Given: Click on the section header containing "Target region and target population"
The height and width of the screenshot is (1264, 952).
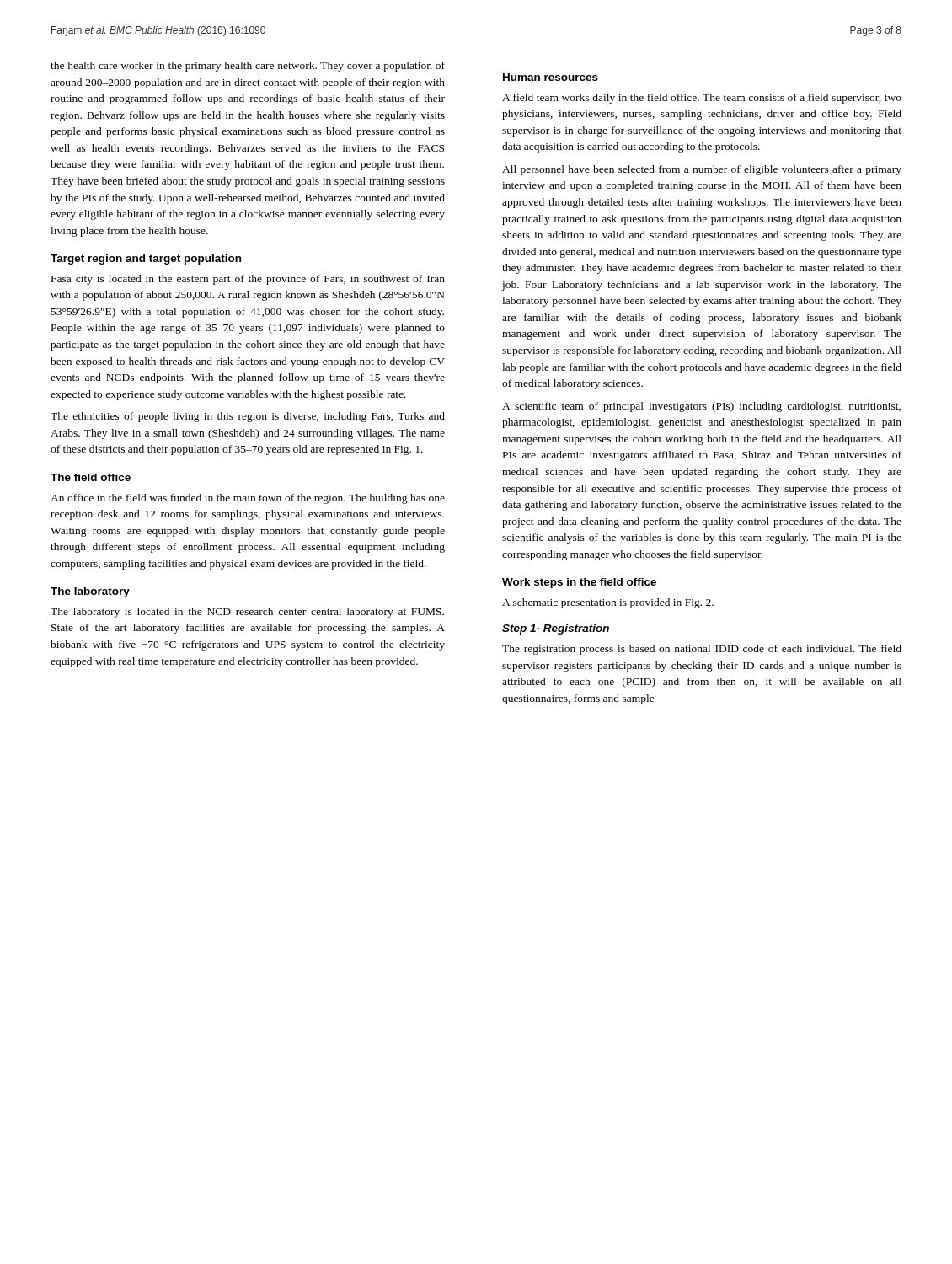Looking at the screenshot, I should coord(146,258).
